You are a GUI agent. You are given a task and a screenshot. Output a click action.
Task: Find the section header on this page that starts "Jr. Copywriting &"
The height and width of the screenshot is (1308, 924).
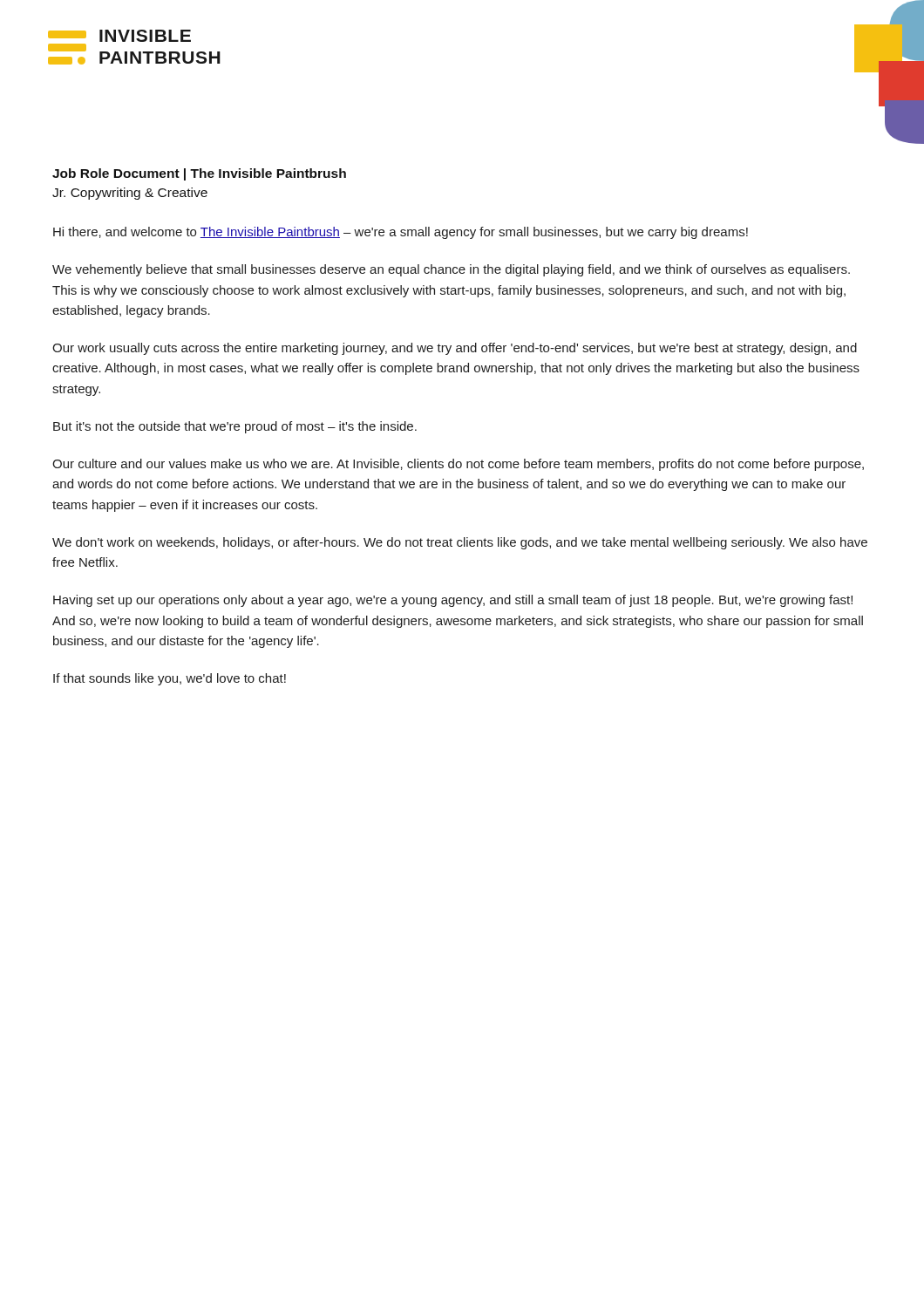tap(130, 194)
